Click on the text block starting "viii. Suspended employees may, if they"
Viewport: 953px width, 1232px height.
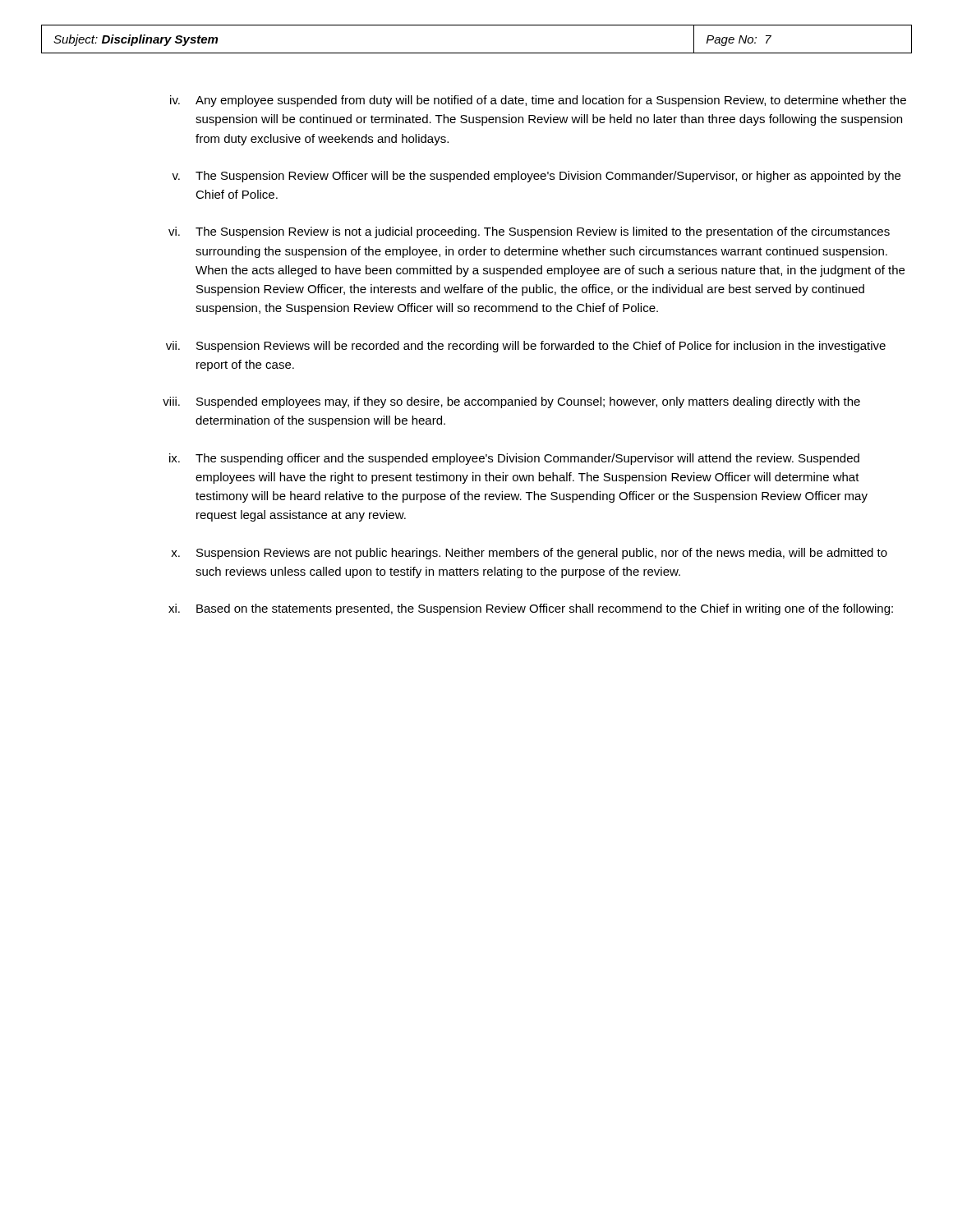(476, 411)
